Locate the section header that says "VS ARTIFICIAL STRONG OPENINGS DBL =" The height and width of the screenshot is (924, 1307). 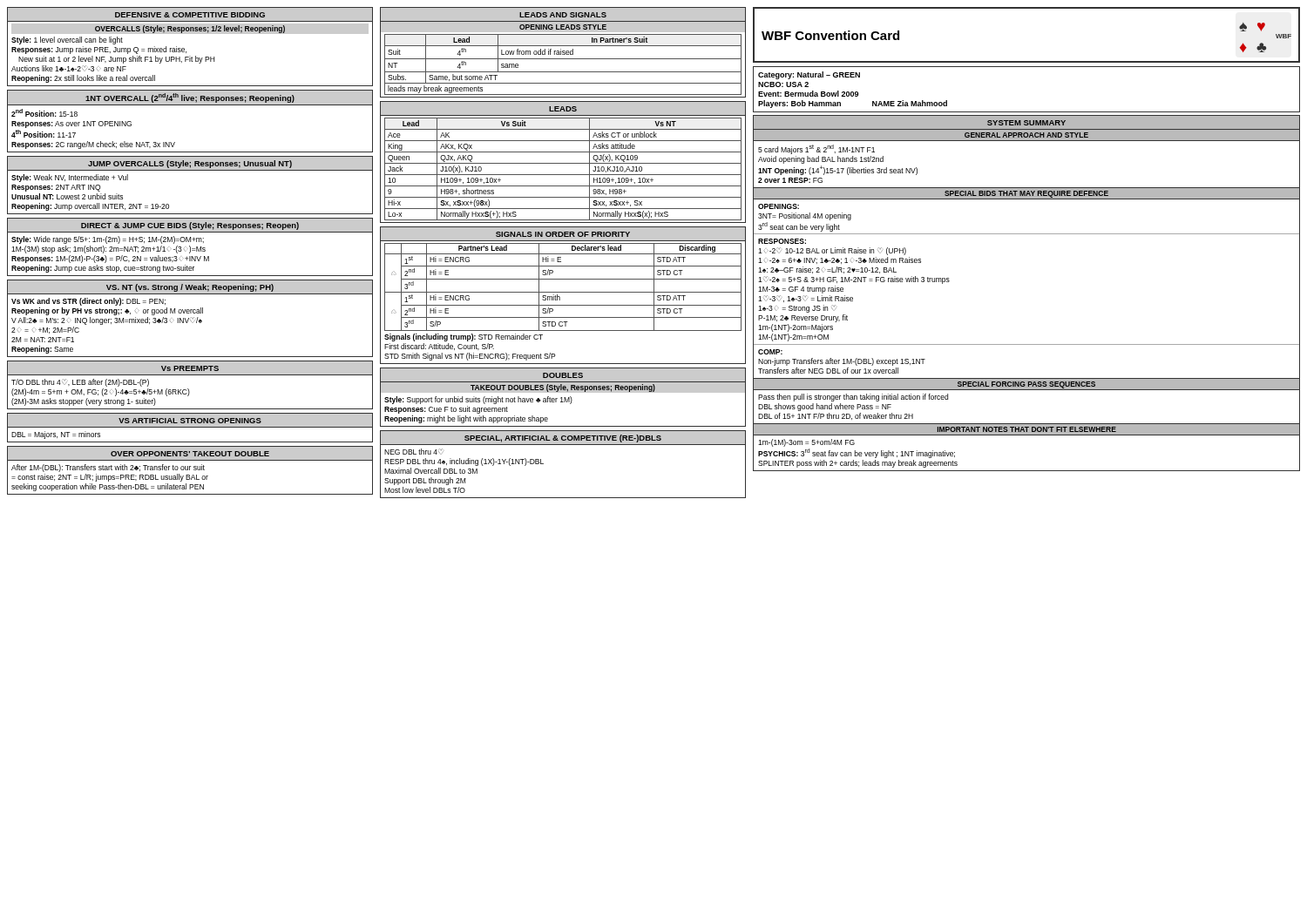click(190, 427)
